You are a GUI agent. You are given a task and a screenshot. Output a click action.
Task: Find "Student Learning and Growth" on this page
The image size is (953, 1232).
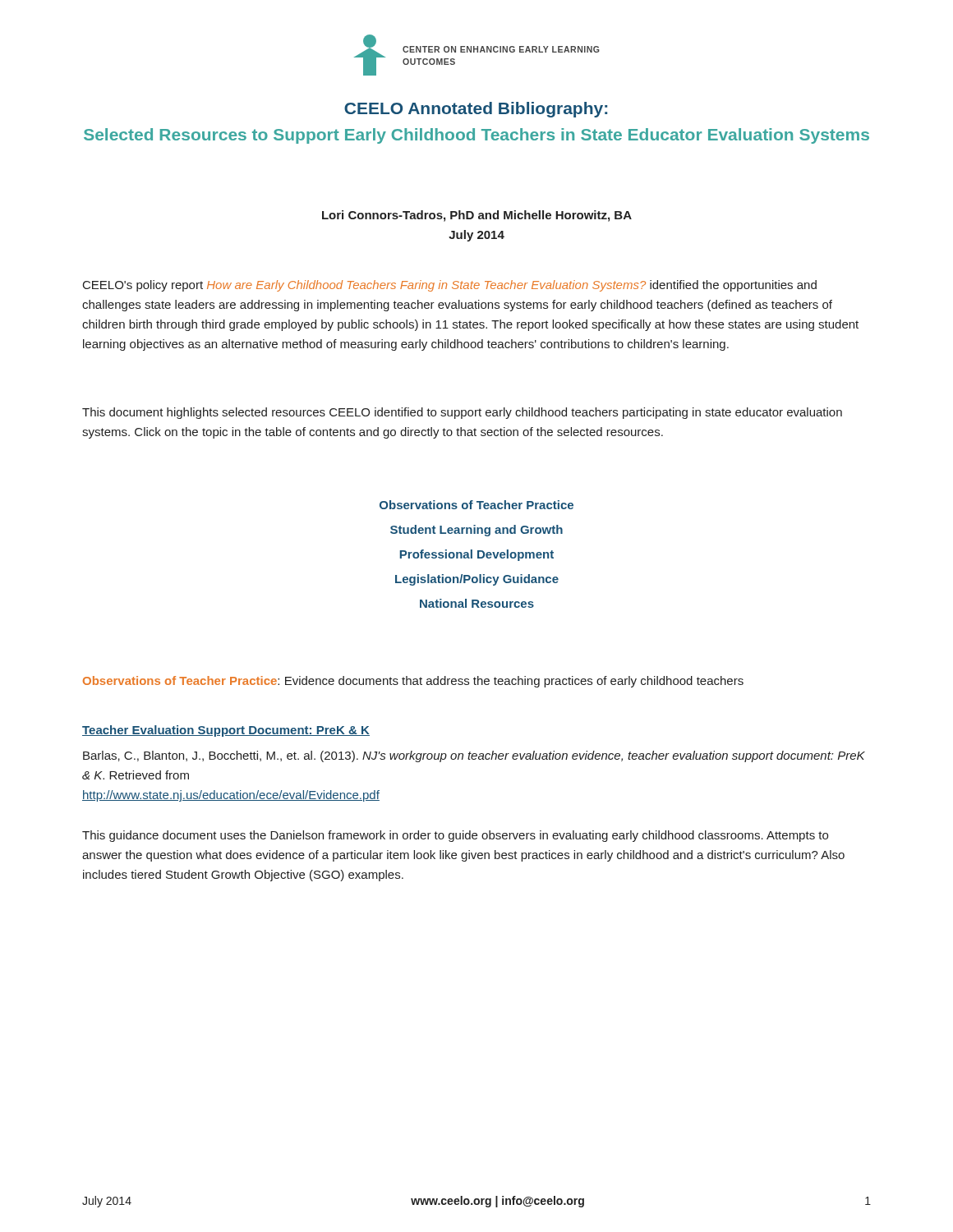point(476,529)
